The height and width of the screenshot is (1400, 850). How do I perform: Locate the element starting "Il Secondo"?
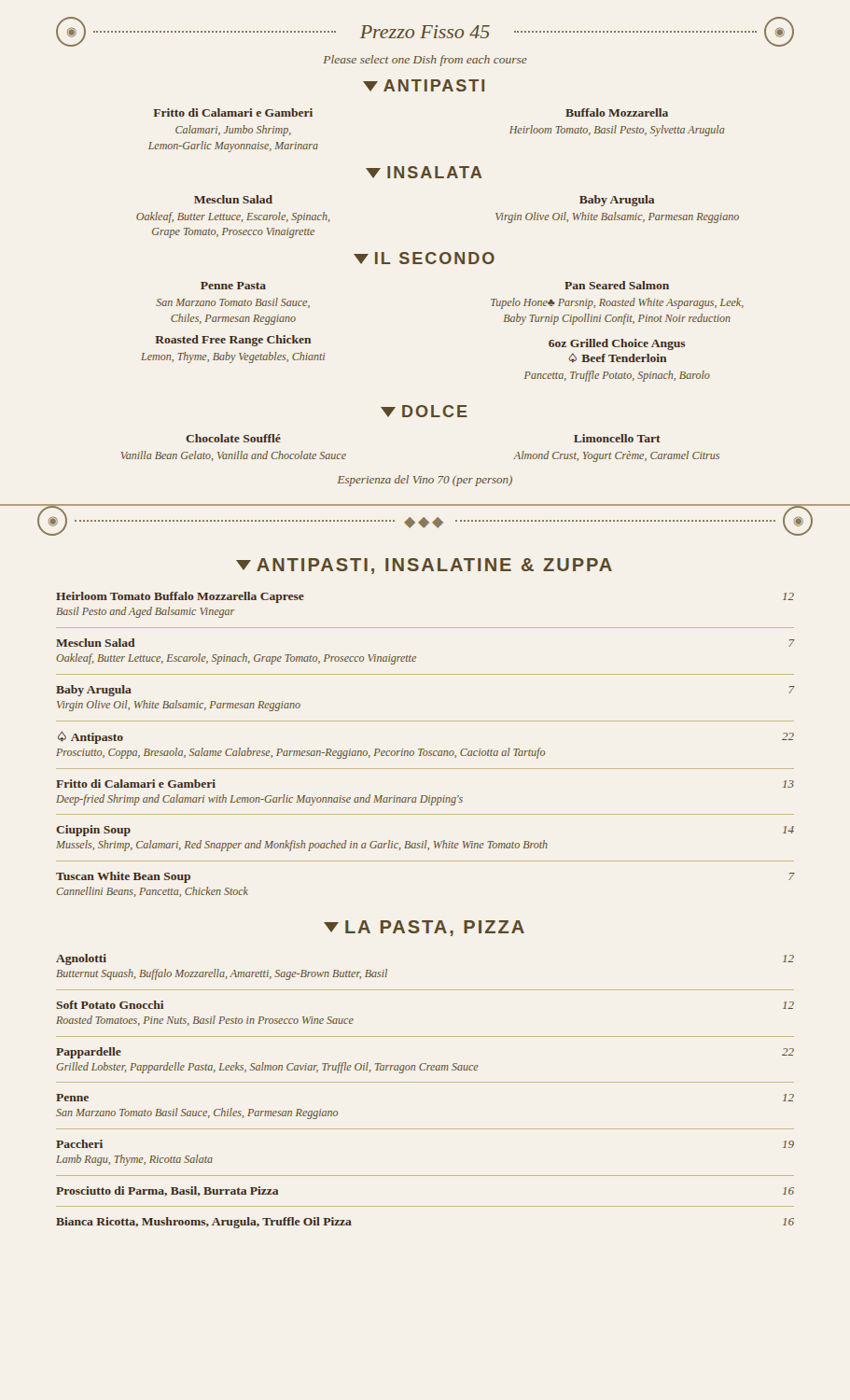click(425, 259)
